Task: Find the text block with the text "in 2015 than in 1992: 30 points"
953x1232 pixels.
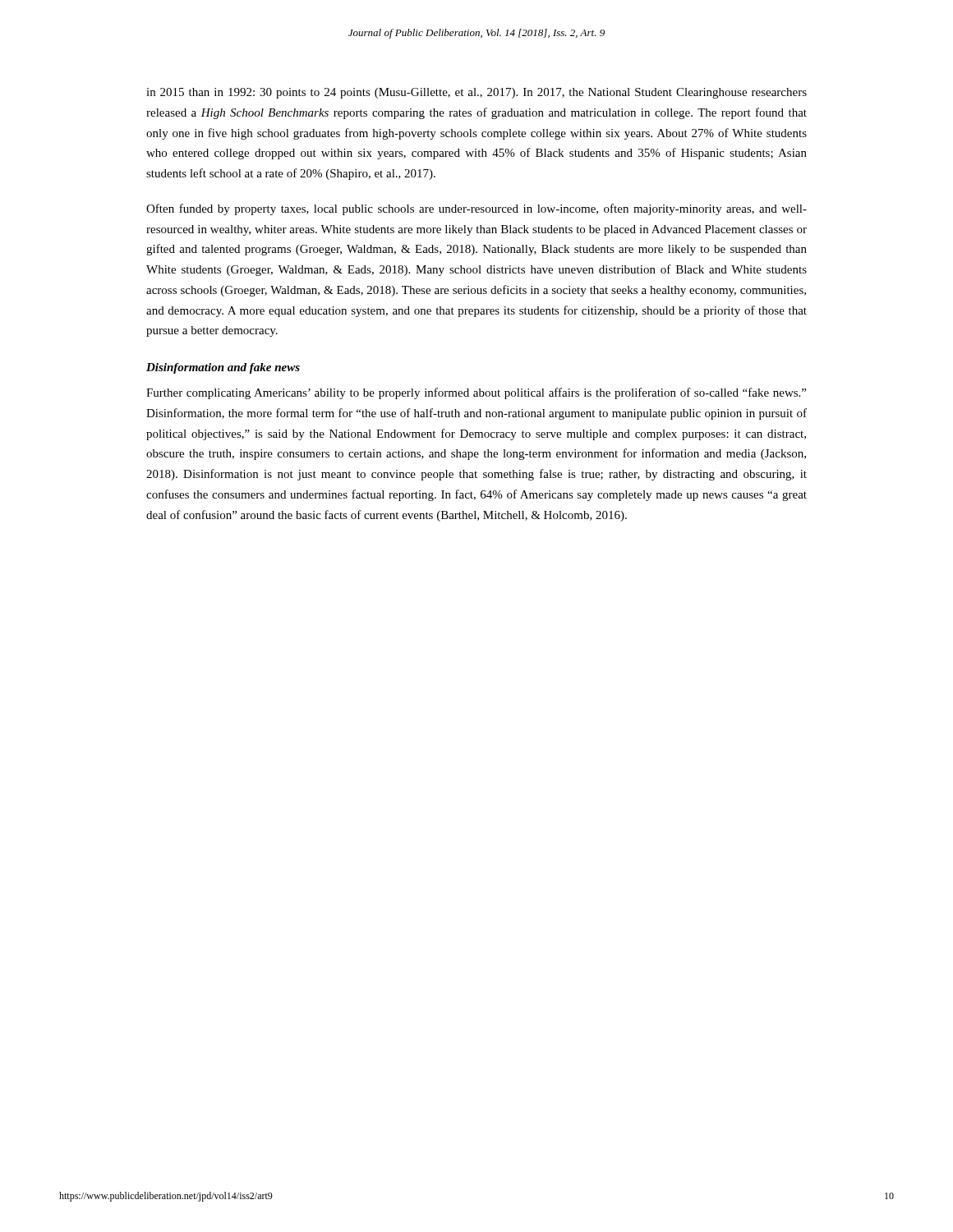Action: [476, 133]
